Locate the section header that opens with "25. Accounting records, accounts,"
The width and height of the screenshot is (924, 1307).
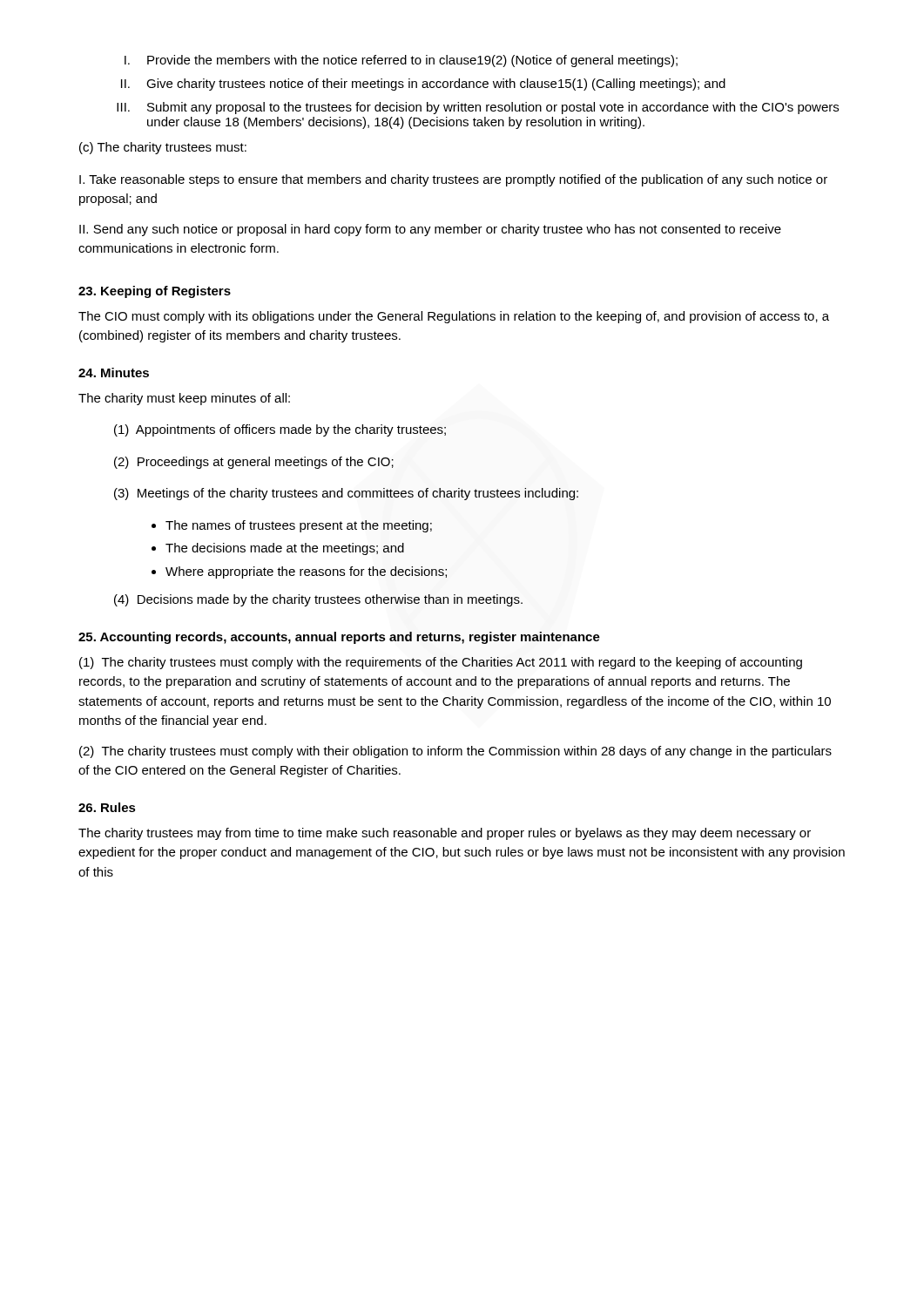[x=339, y=636]
